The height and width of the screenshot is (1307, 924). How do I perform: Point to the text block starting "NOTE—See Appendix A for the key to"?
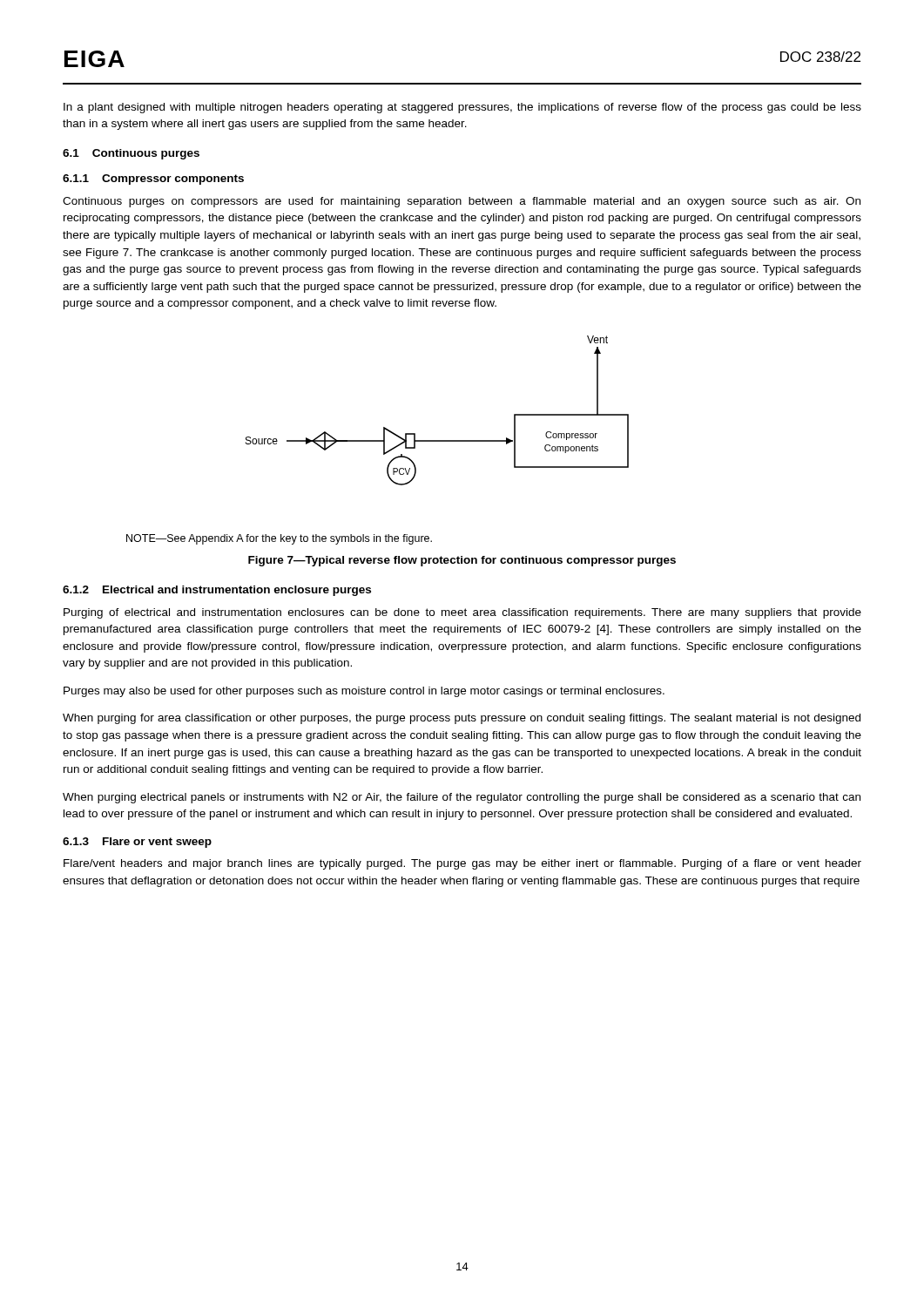(x=279, y=539)
